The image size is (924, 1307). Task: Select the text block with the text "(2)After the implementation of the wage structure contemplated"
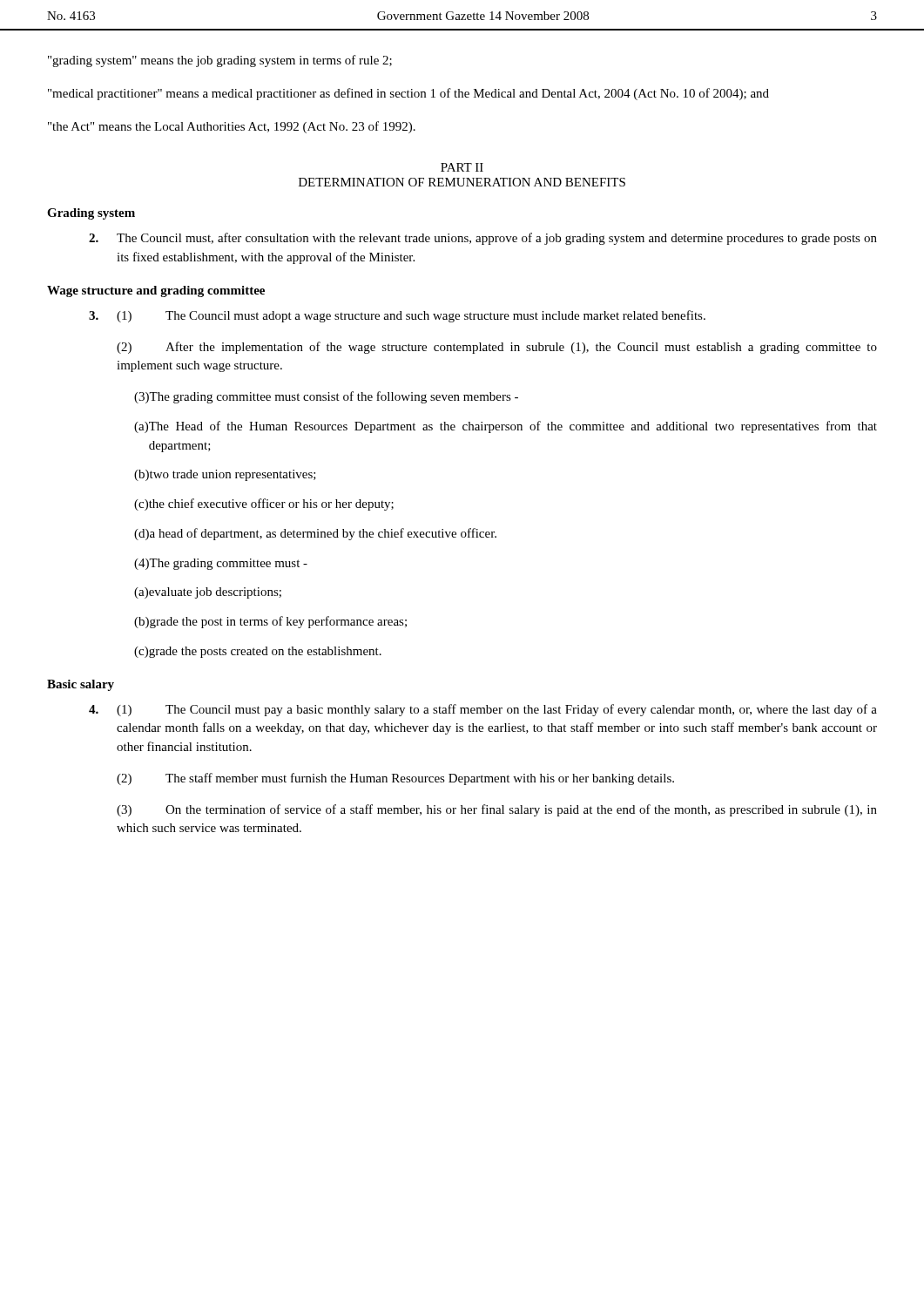(462, 357)
